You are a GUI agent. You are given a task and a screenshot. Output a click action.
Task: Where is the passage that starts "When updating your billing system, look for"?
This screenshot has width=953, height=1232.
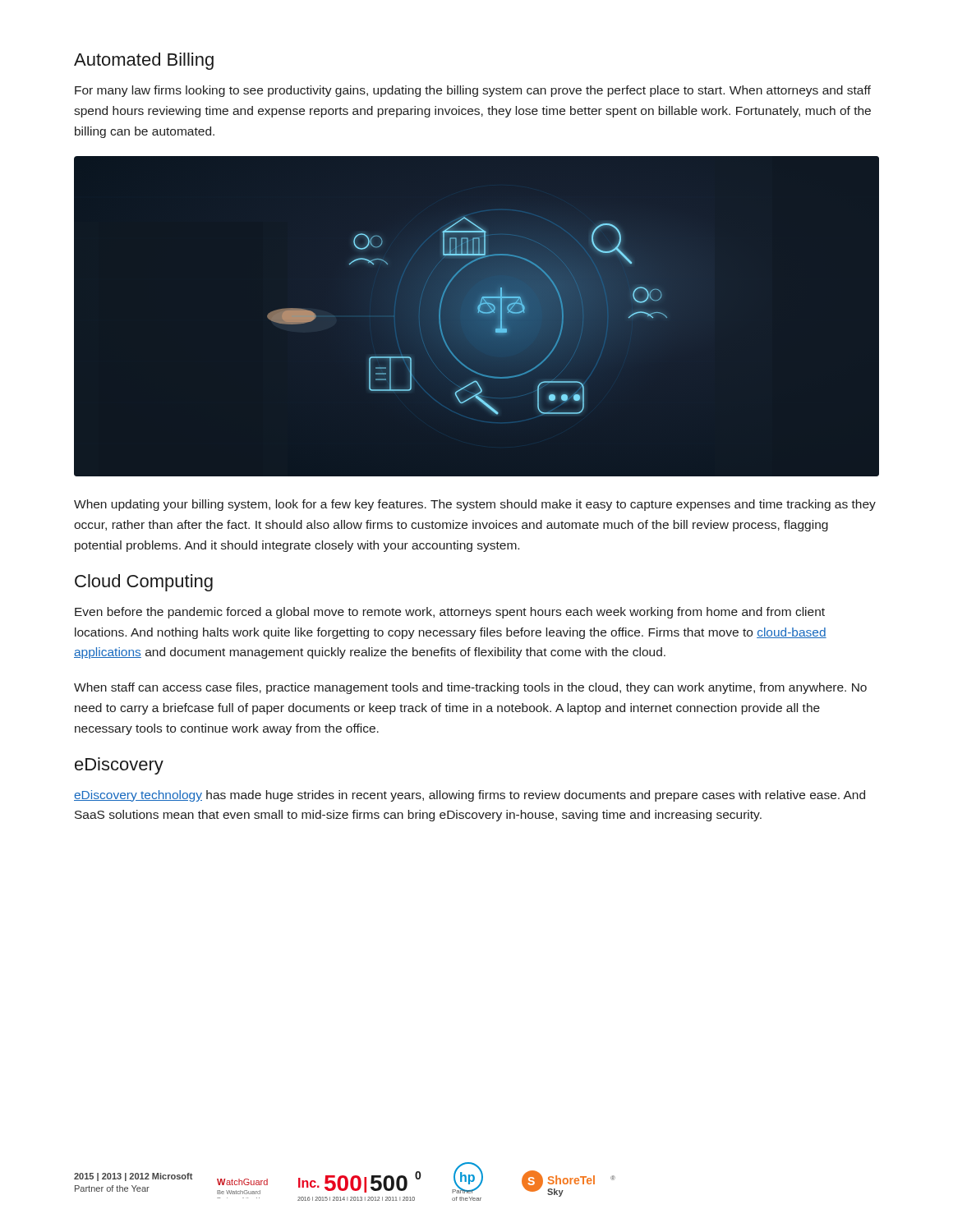(475, 525)
